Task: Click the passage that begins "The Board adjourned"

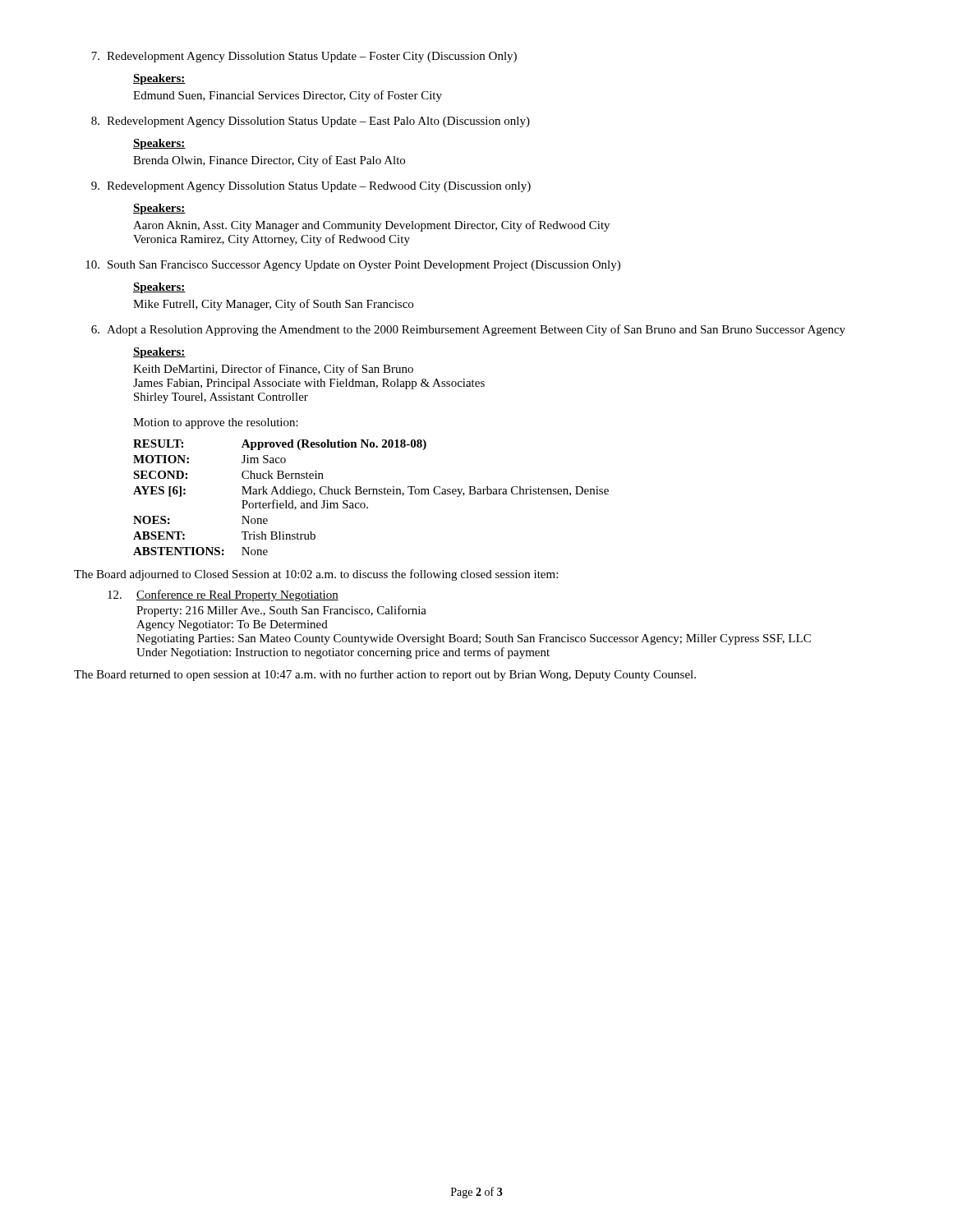Action: click(316, 574)
